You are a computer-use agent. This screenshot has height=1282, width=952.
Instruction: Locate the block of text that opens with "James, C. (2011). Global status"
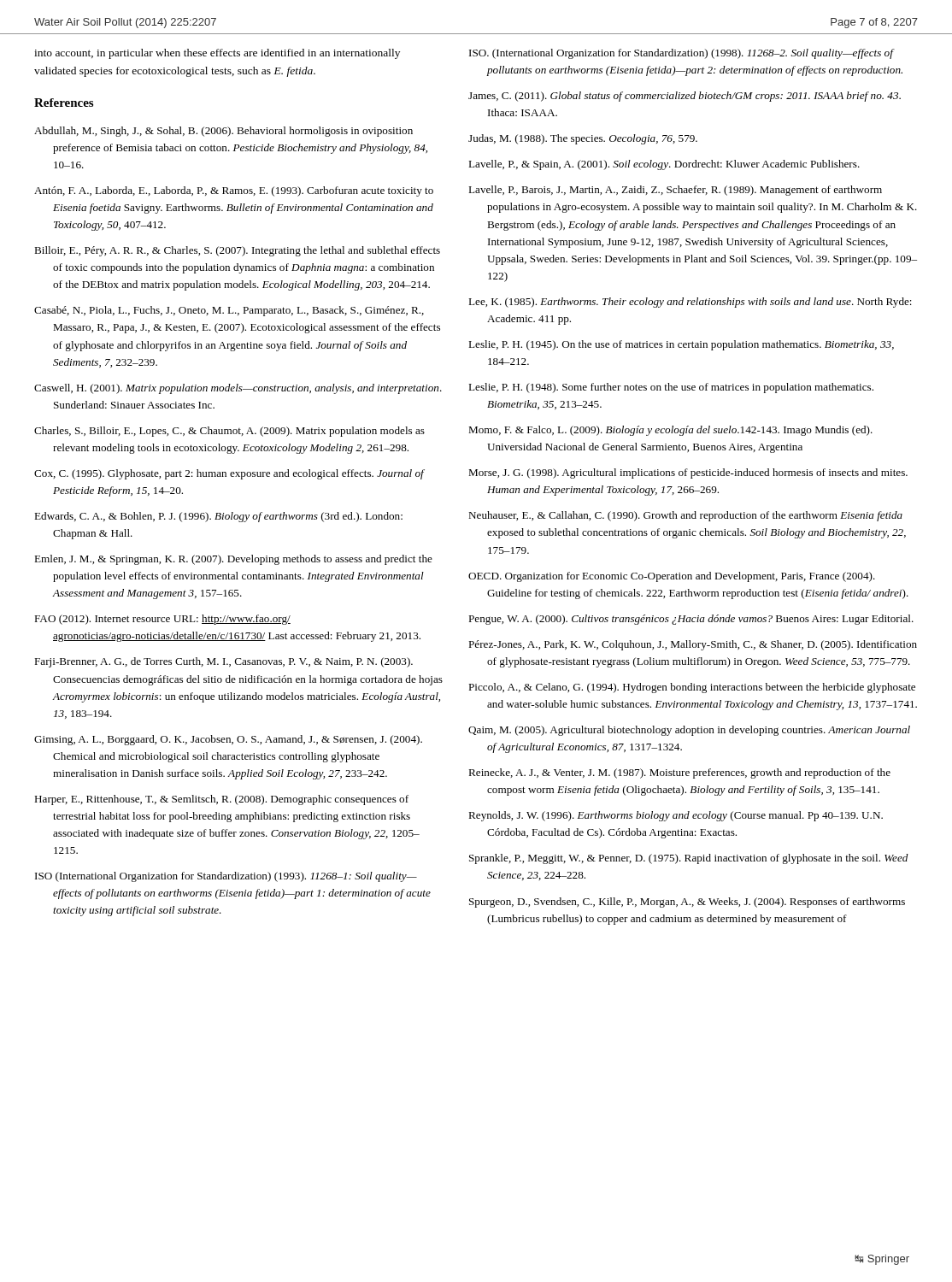point(693,104)
